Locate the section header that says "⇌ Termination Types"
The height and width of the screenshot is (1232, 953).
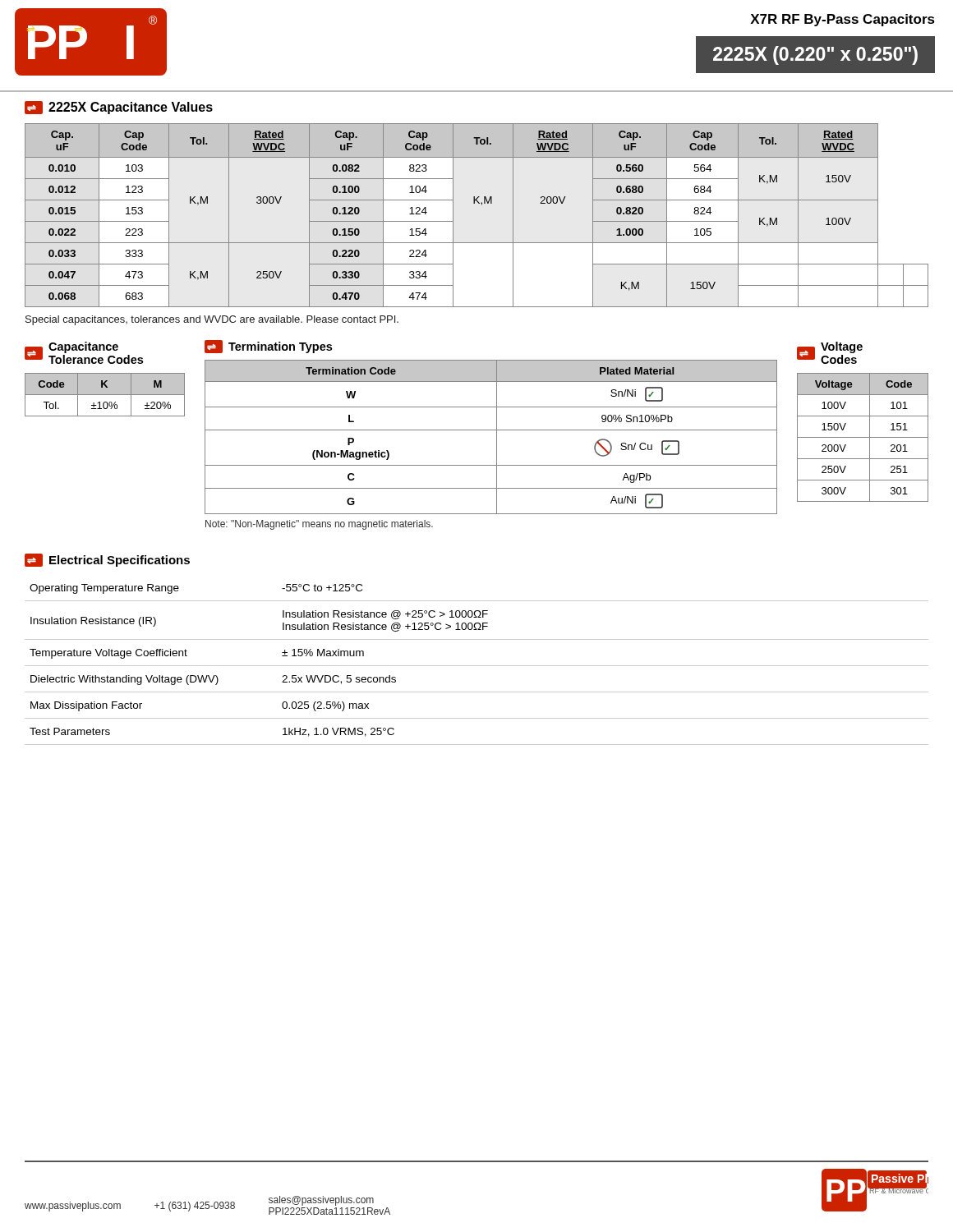tap(269, 347)
